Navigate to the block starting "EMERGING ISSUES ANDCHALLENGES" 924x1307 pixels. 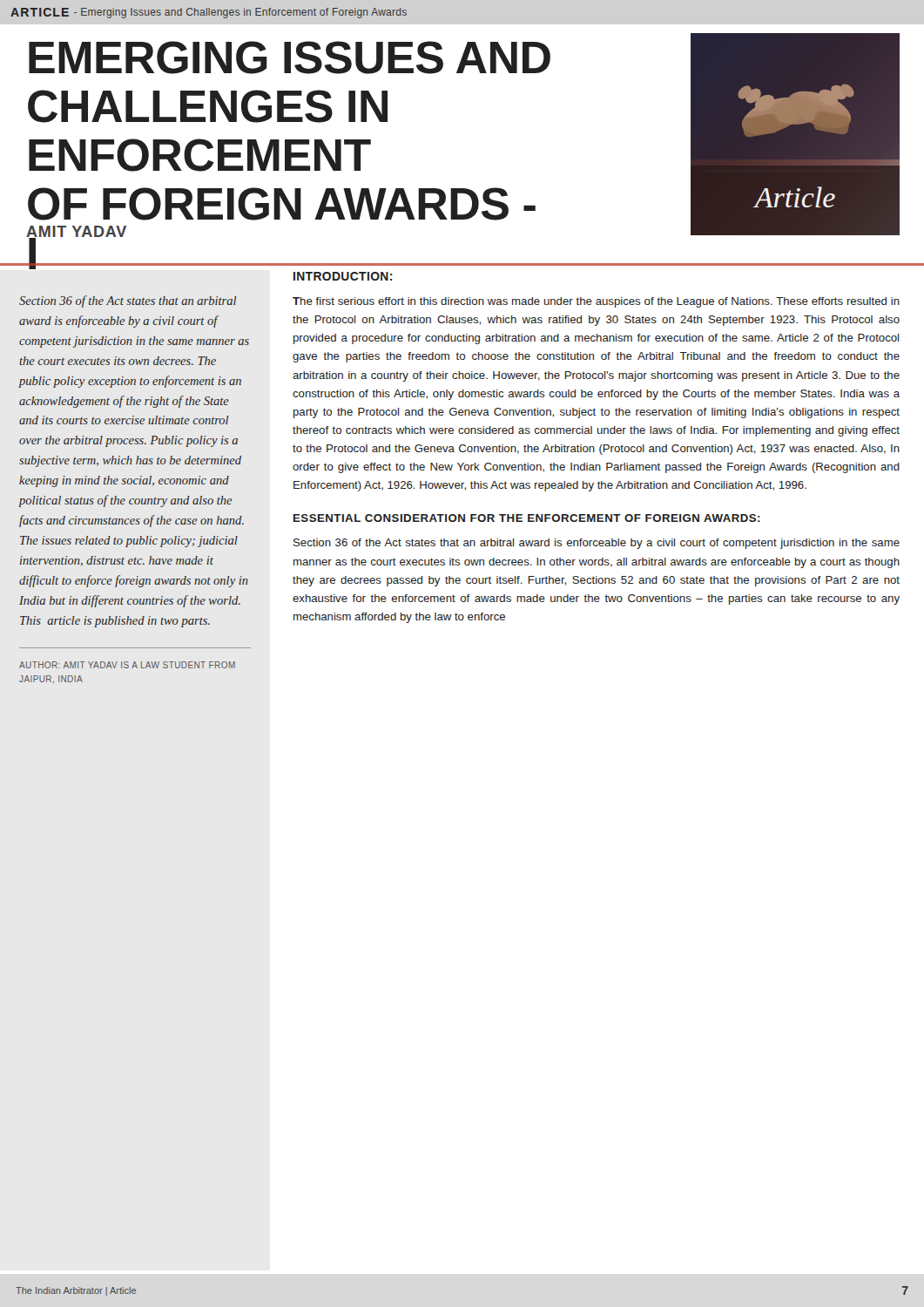click(292, 155)
